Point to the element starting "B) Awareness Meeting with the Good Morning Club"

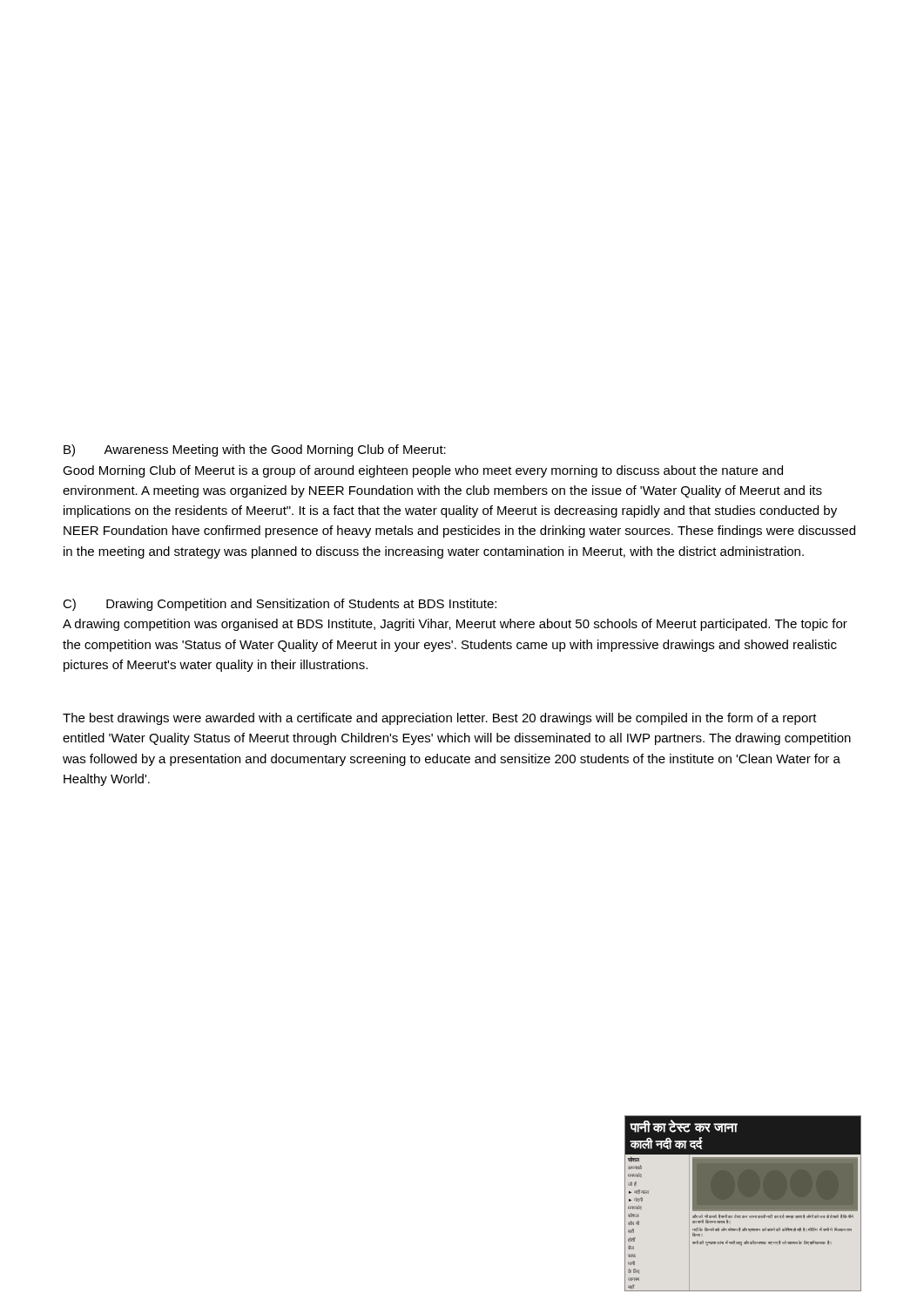coord(462,501)
